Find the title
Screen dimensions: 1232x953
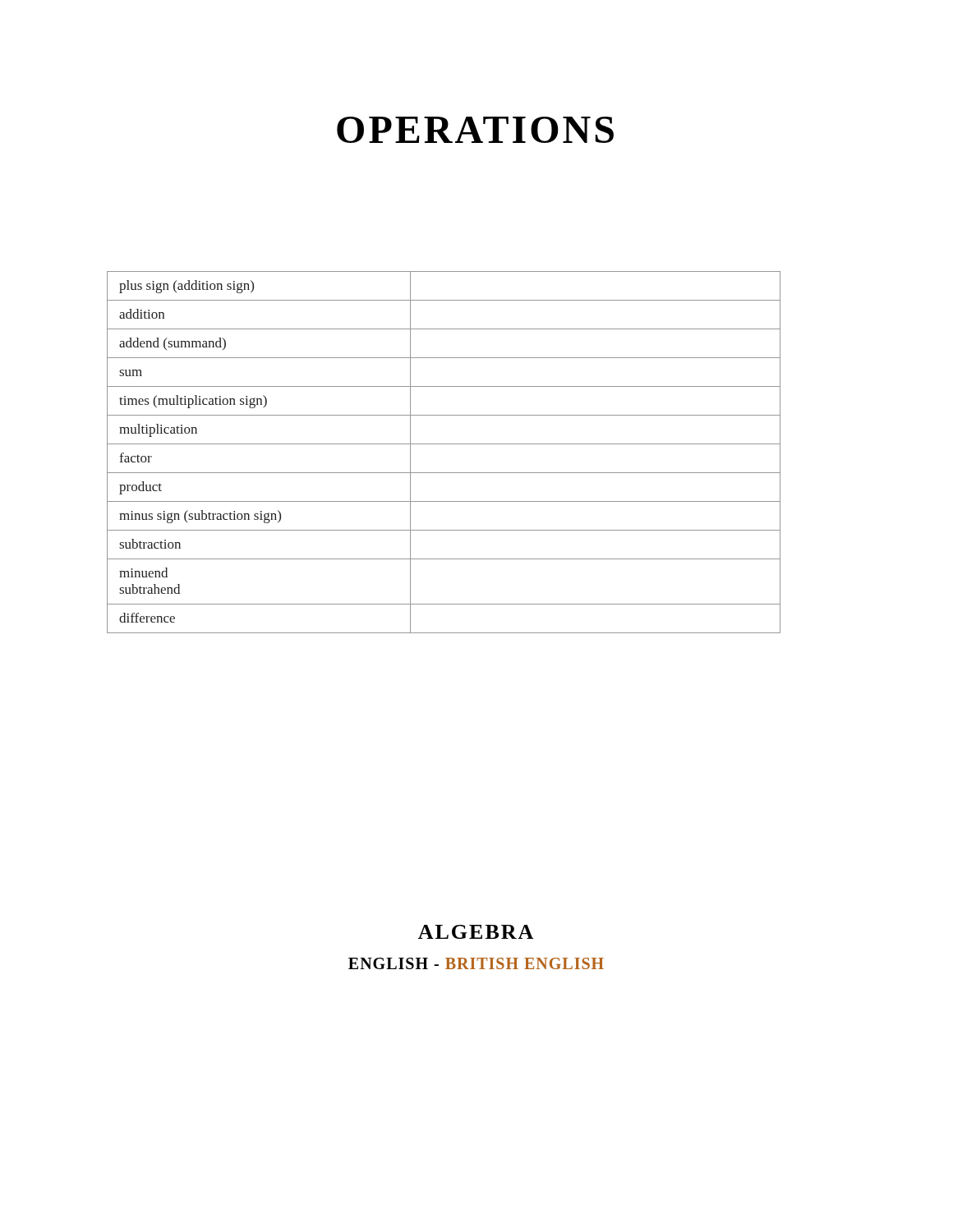tap(476, 129)
